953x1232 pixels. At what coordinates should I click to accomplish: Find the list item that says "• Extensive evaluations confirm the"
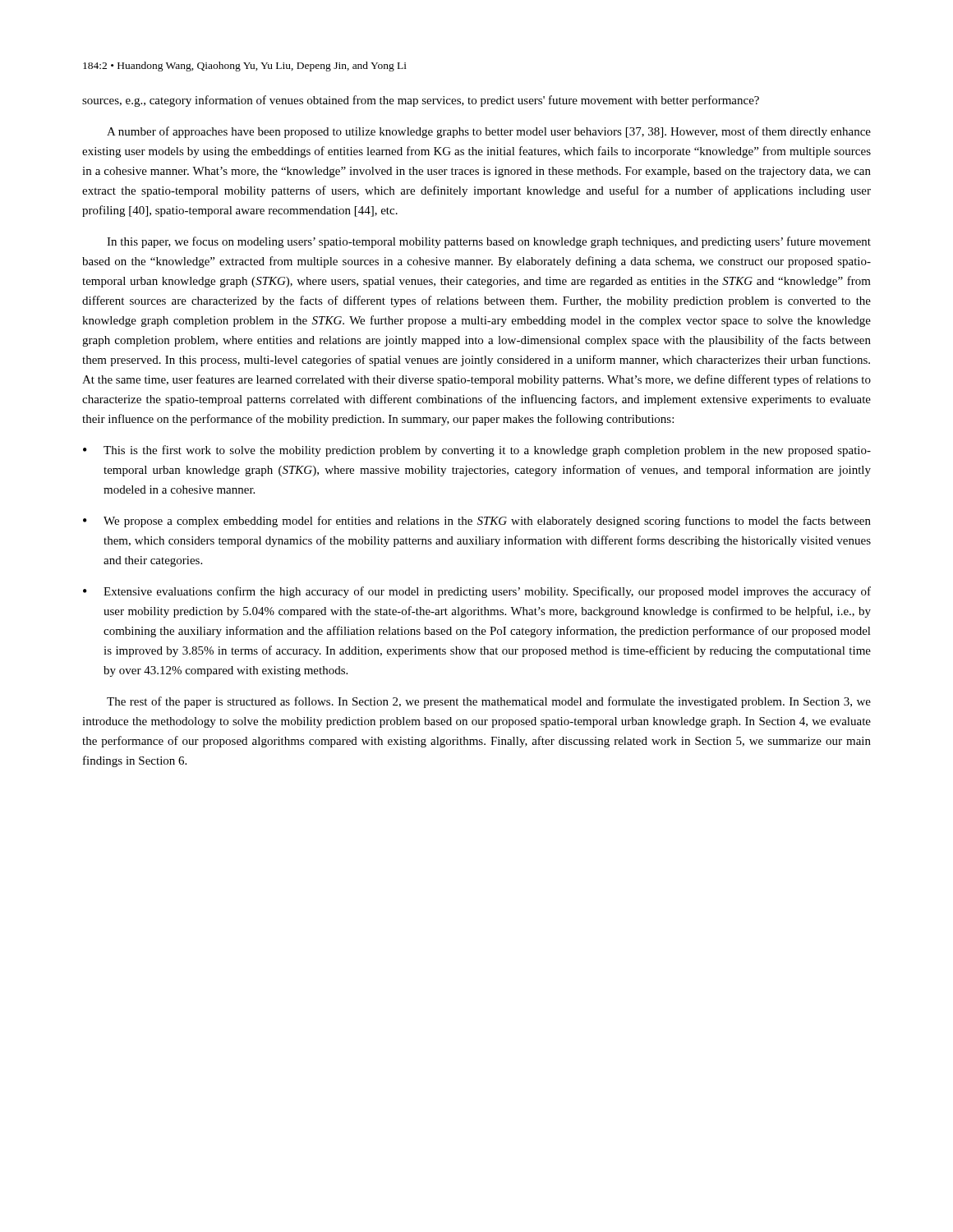point(476,631)
